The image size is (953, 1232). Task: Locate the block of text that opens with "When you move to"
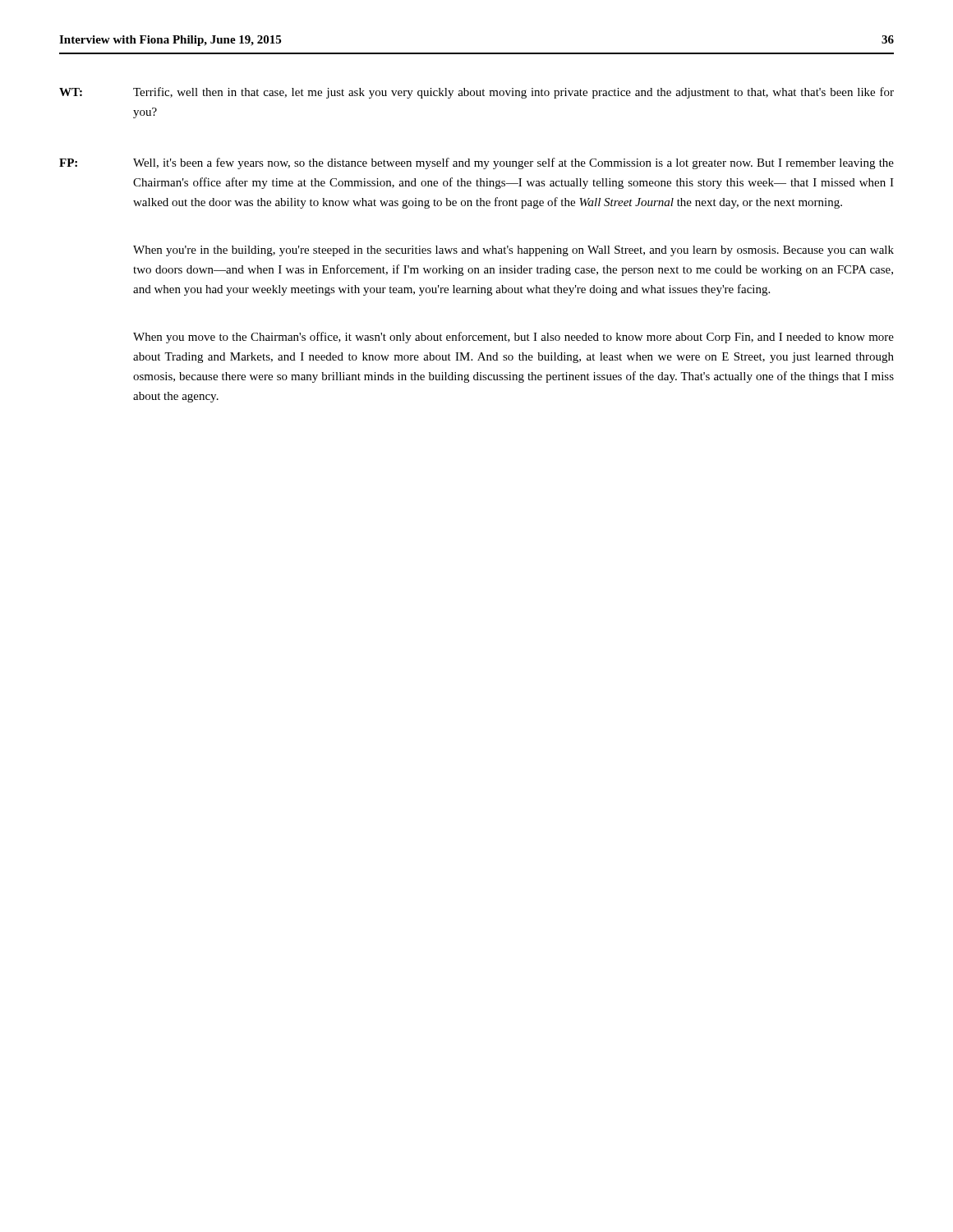pyautogui.click(x=513, y=366)
